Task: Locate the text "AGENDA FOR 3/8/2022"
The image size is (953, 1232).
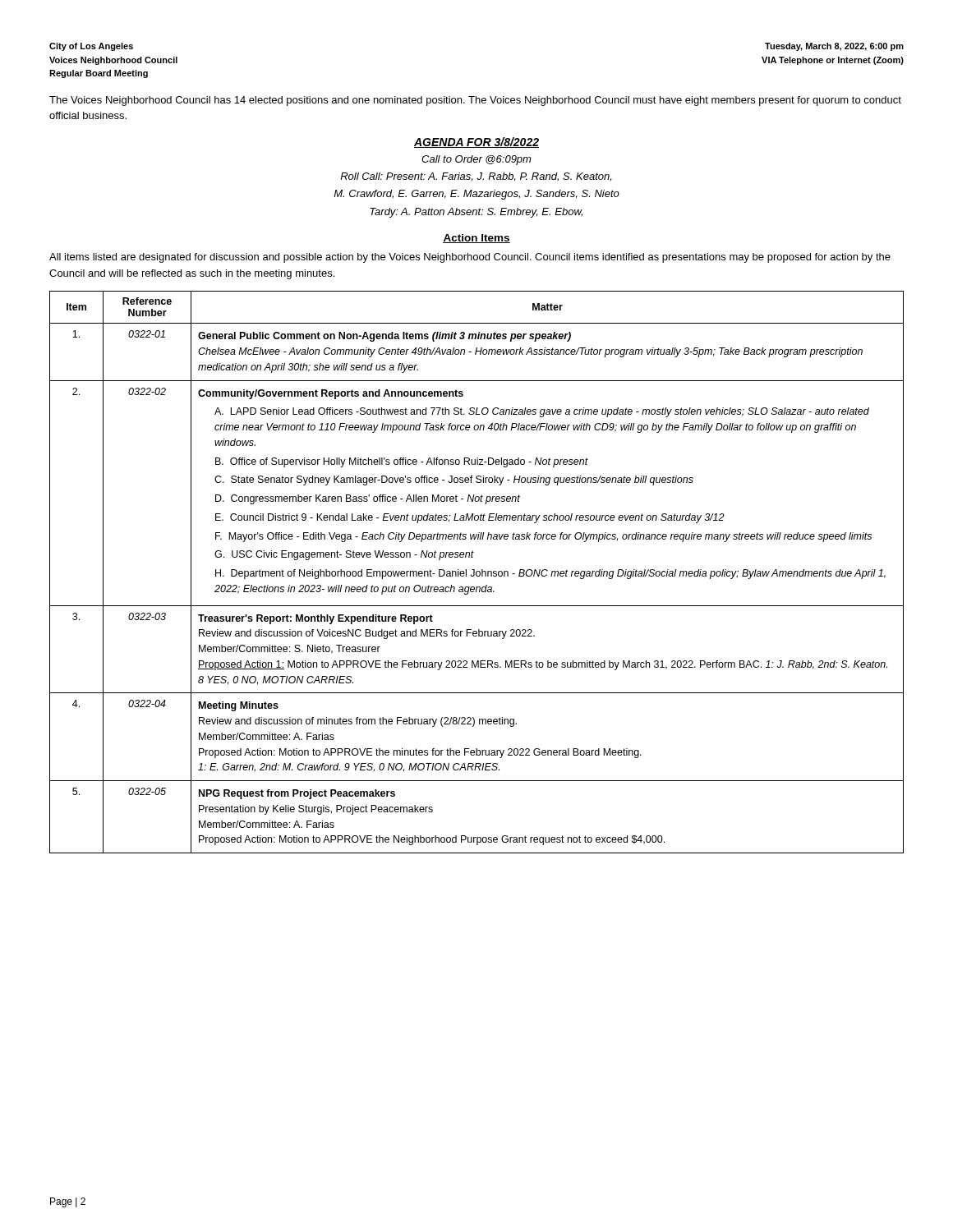Action: 476,142
